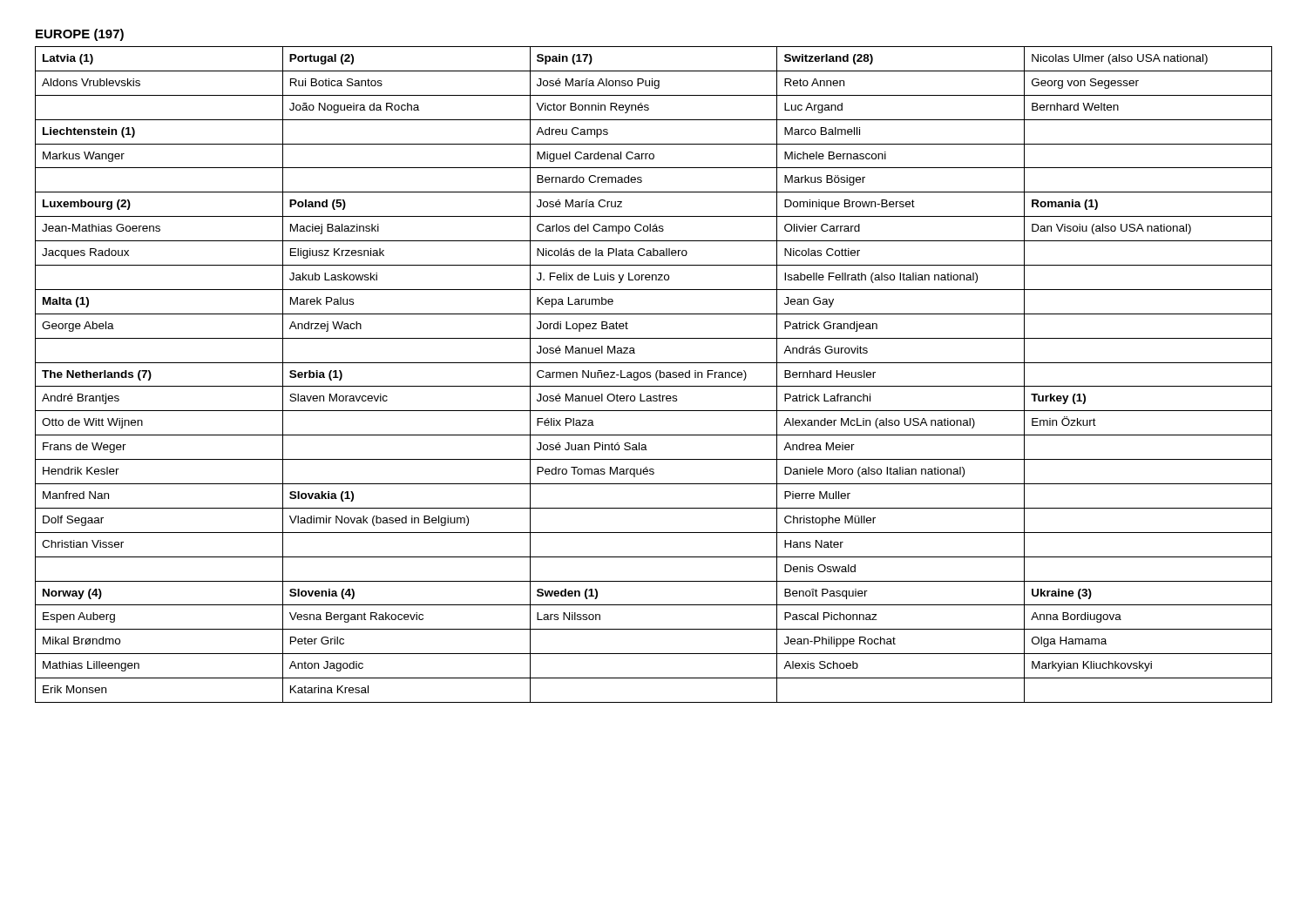Find the section header

click(x=80, y=34)
